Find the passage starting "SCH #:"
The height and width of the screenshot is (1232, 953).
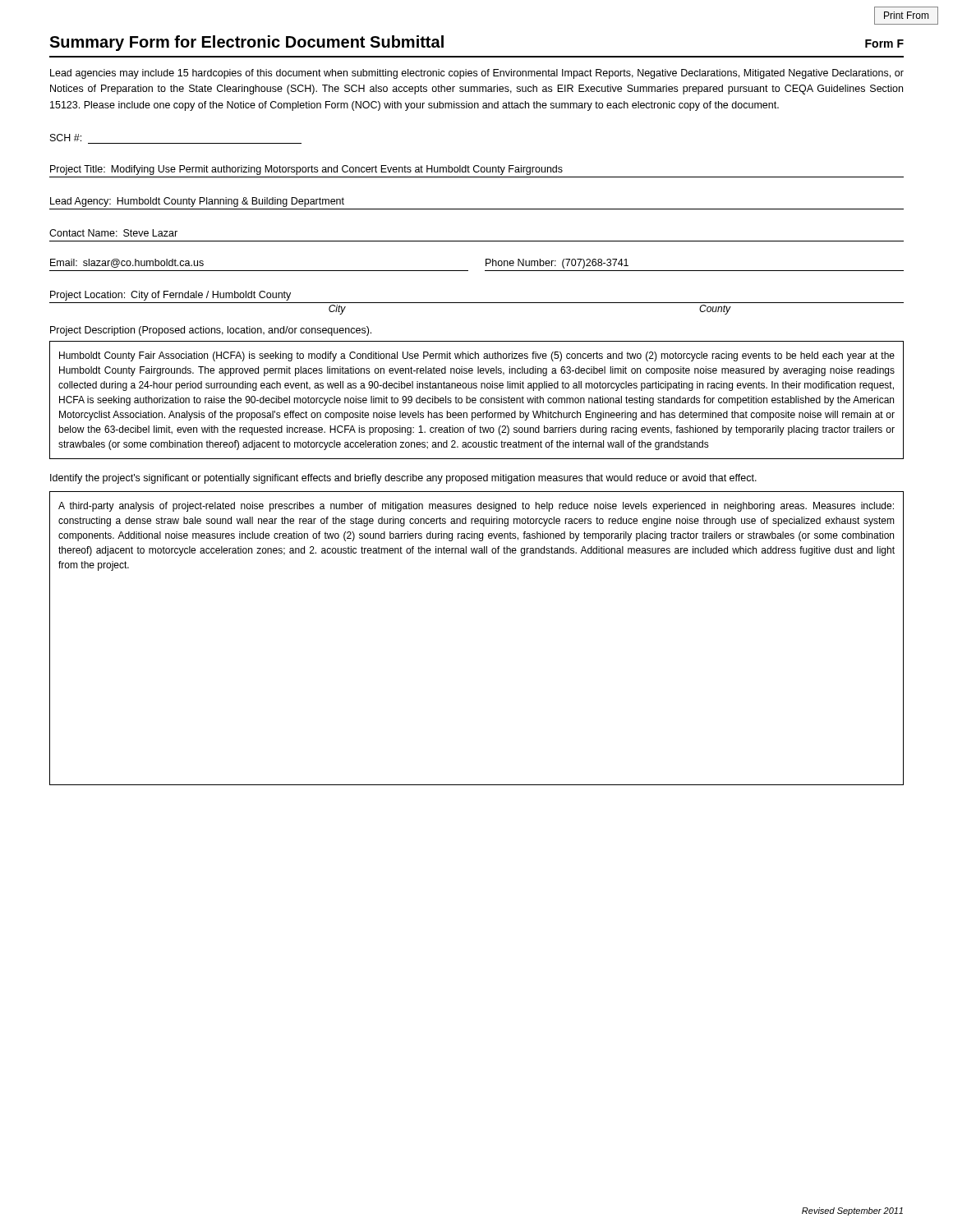175,136
